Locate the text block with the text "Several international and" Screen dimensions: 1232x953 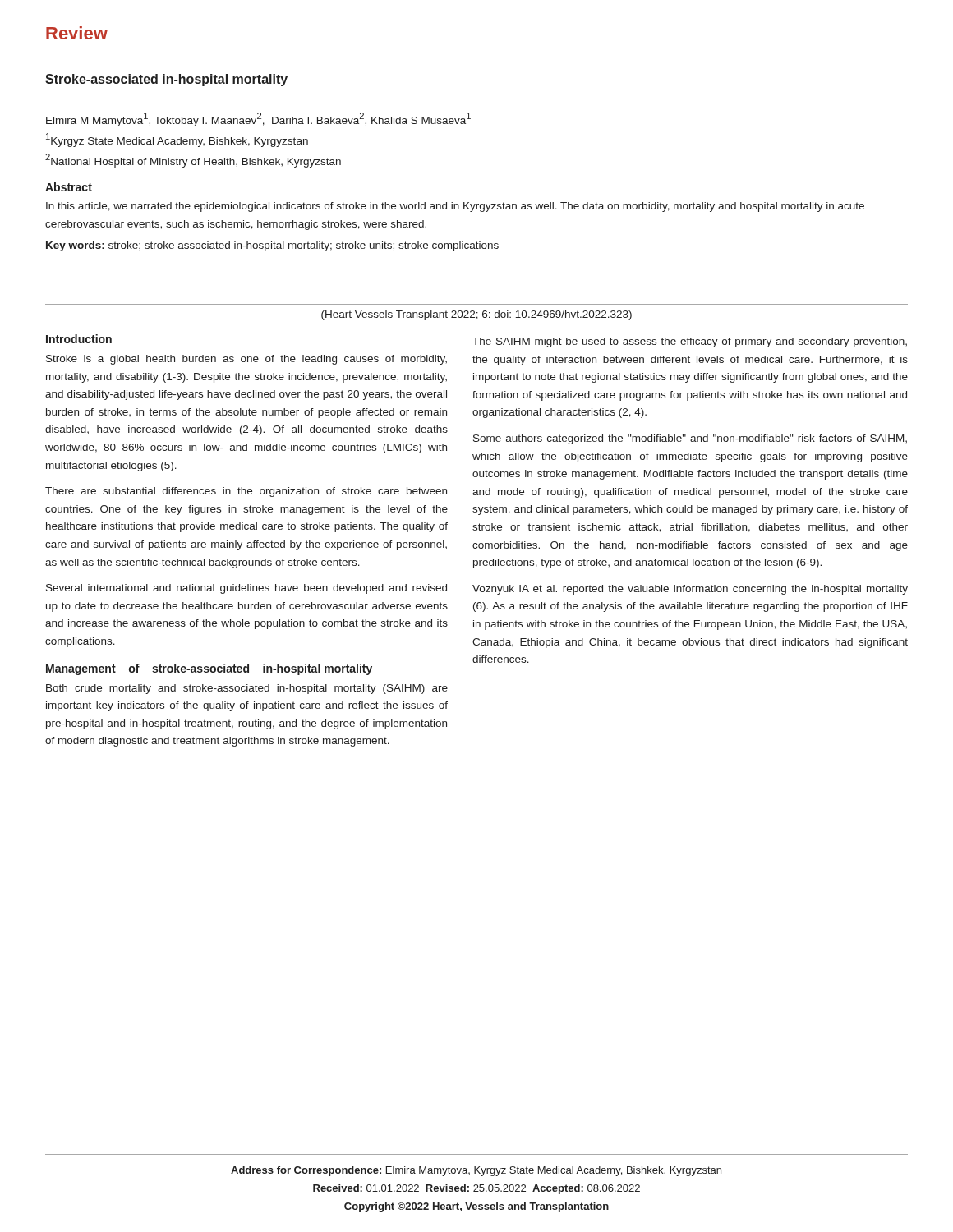coord(246,614)
